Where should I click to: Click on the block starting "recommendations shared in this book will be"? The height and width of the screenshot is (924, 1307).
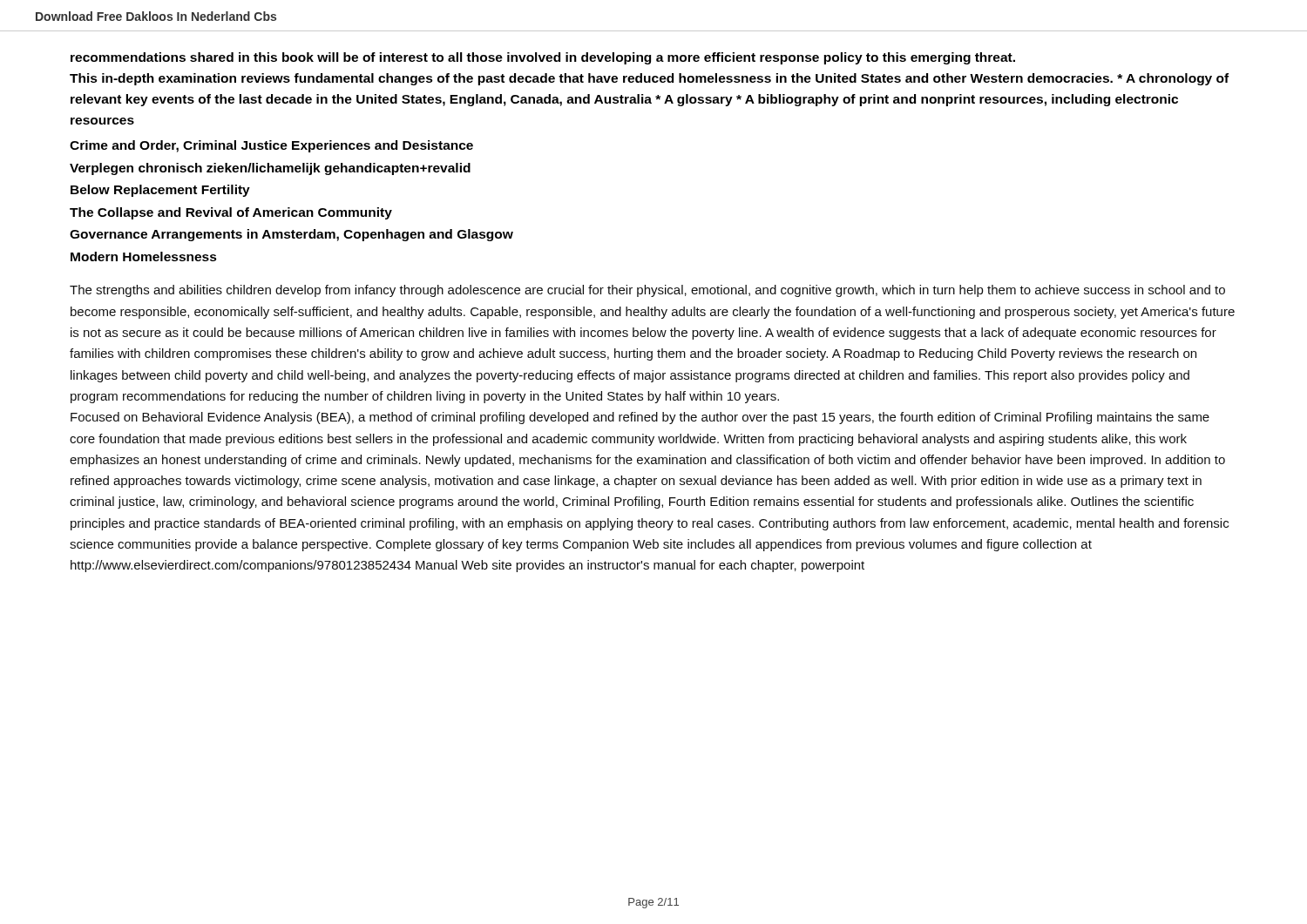[649, 88]
